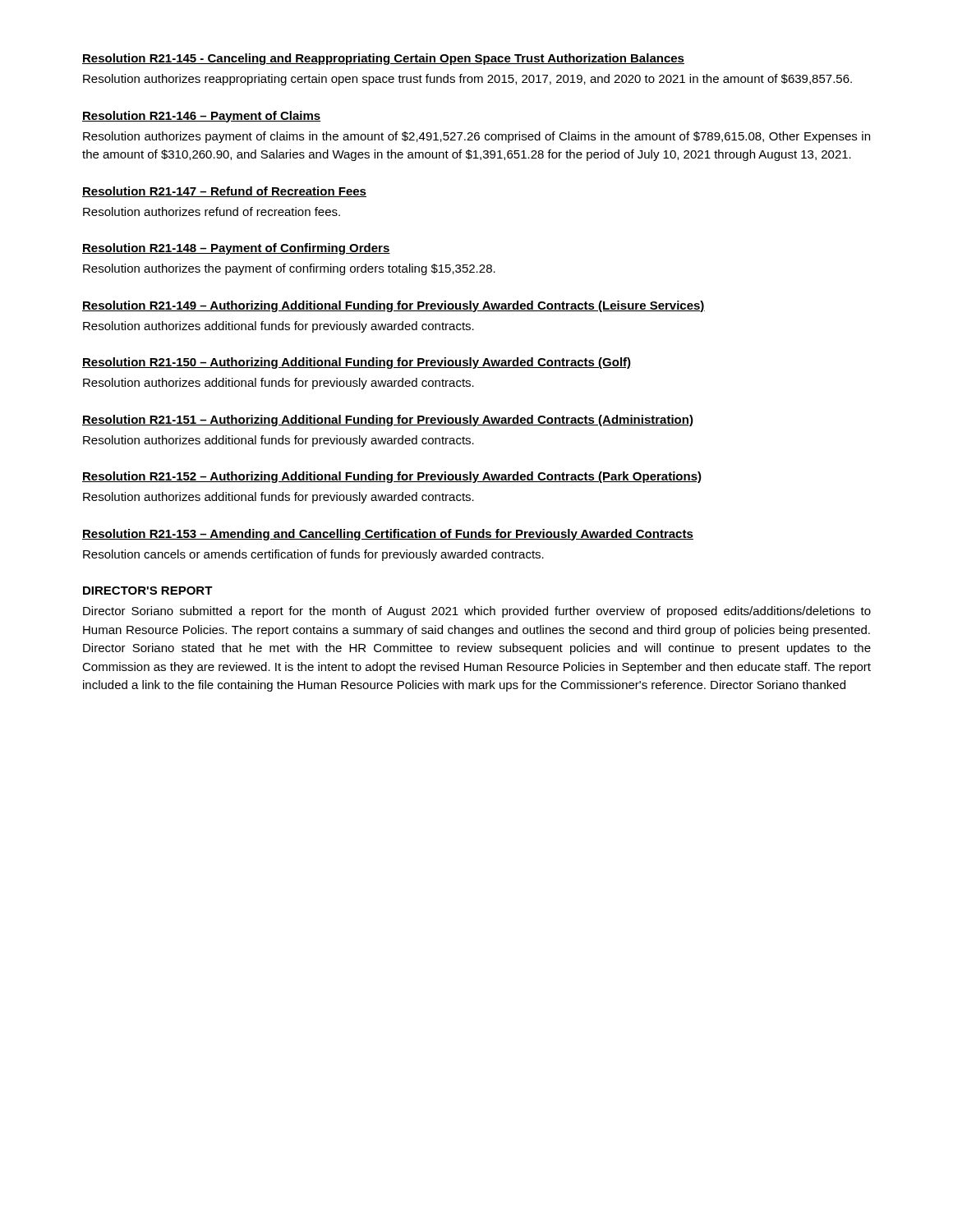Click the passage that begins "Resolution cancels or amends certification of funds for"
Screen dimensions: 1232x953
pos(313,554)
